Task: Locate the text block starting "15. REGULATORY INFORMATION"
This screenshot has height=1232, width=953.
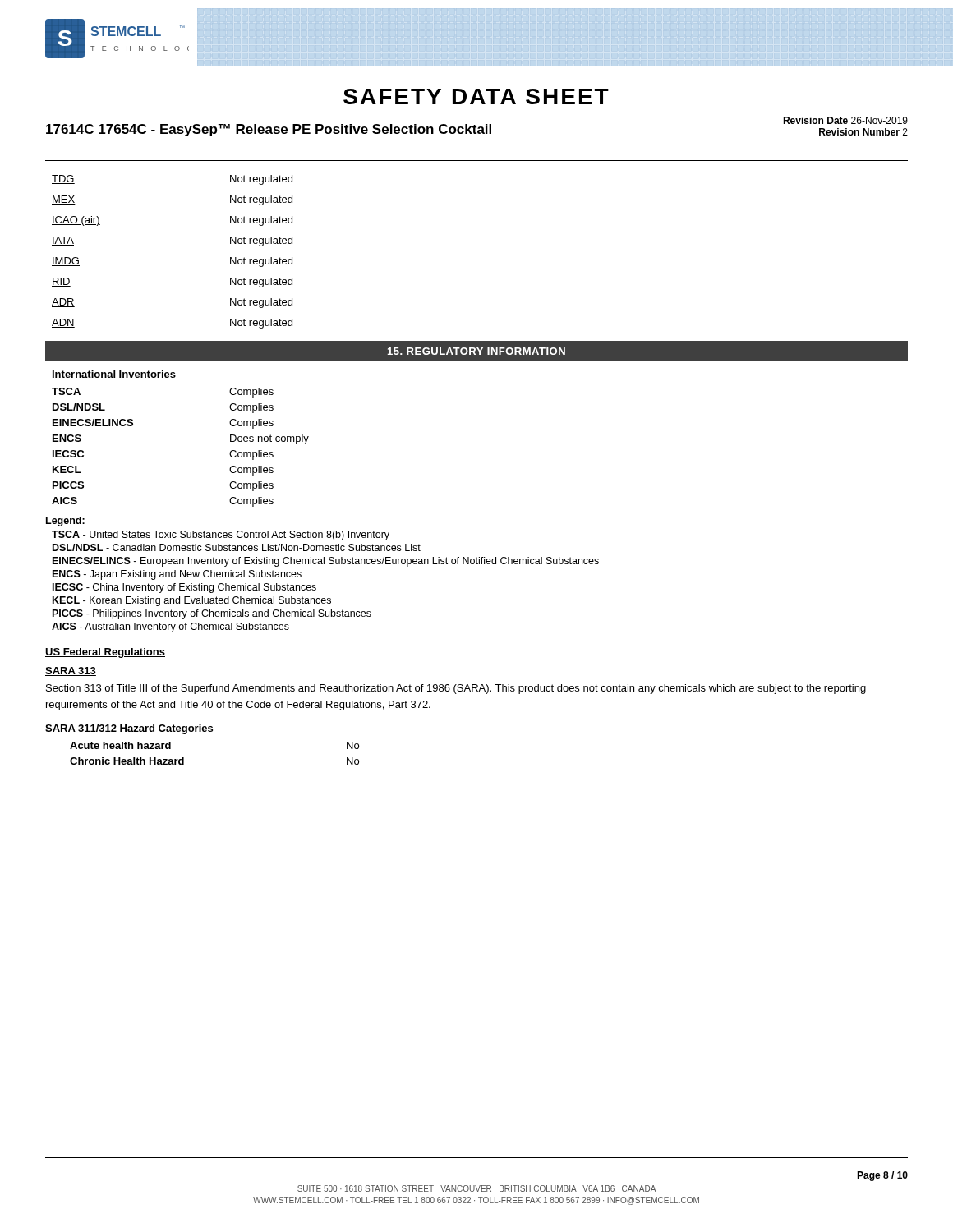Action: pos(476,351)
